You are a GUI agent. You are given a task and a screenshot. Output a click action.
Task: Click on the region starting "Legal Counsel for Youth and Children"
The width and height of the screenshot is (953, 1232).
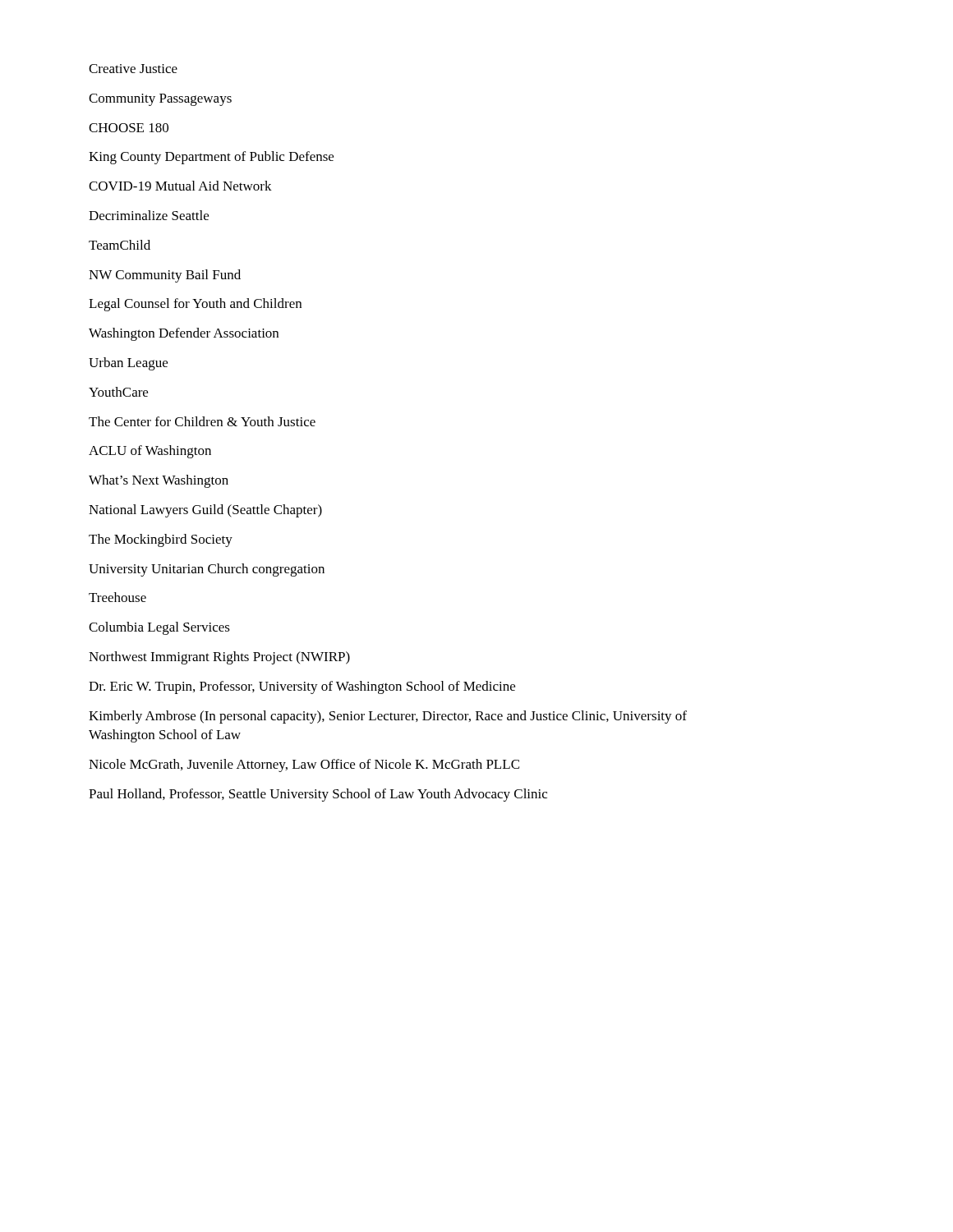click(195, 304)
